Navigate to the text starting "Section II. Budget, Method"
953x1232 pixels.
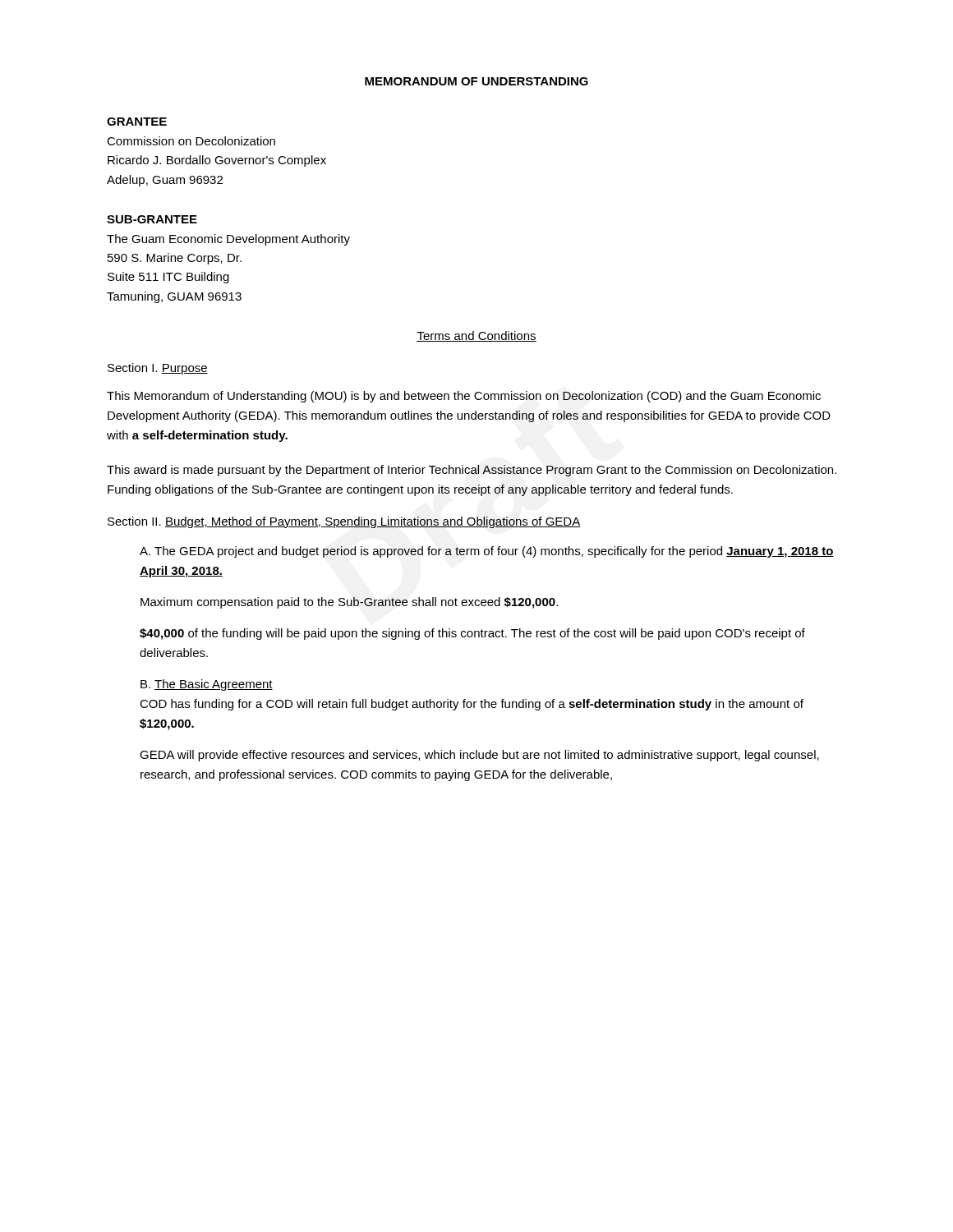[344, 521]
